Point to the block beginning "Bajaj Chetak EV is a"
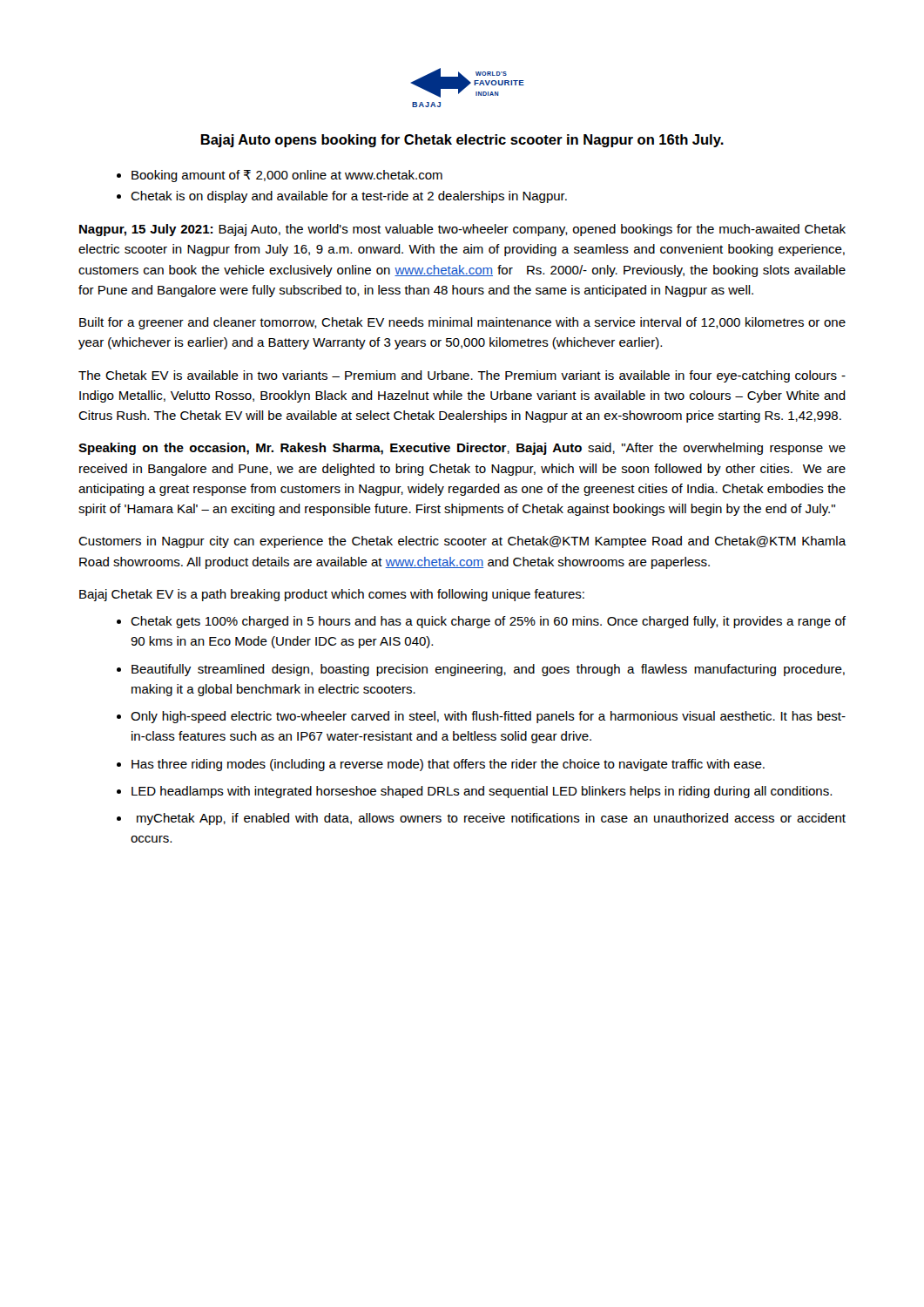The image size is (924, 1307). coord(332,594)
